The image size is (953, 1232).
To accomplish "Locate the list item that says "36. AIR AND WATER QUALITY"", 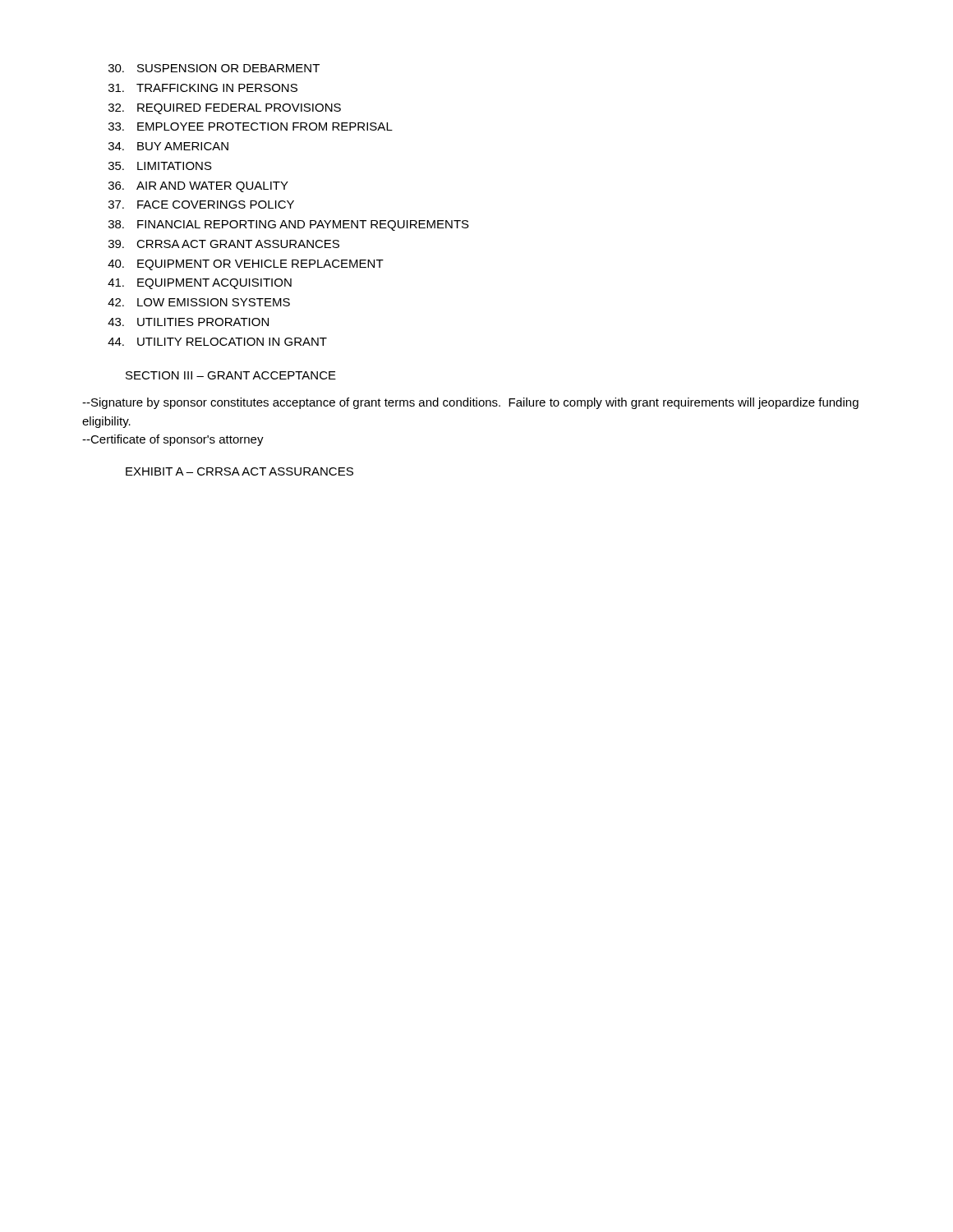I will pyautogui.click(x=185, y=185).
